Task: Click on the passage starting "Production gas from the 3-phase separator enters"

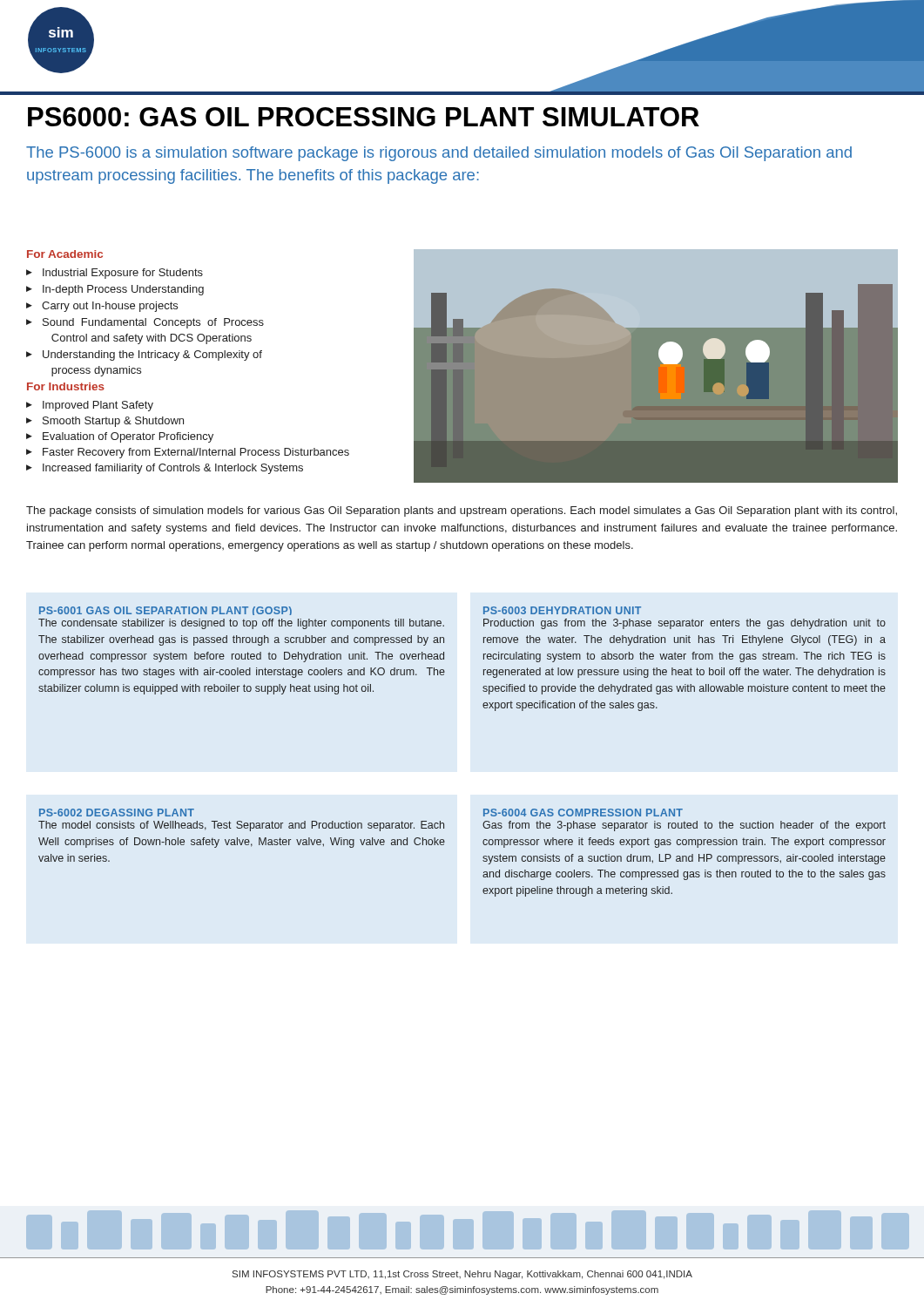Action: tap(684, 694)
